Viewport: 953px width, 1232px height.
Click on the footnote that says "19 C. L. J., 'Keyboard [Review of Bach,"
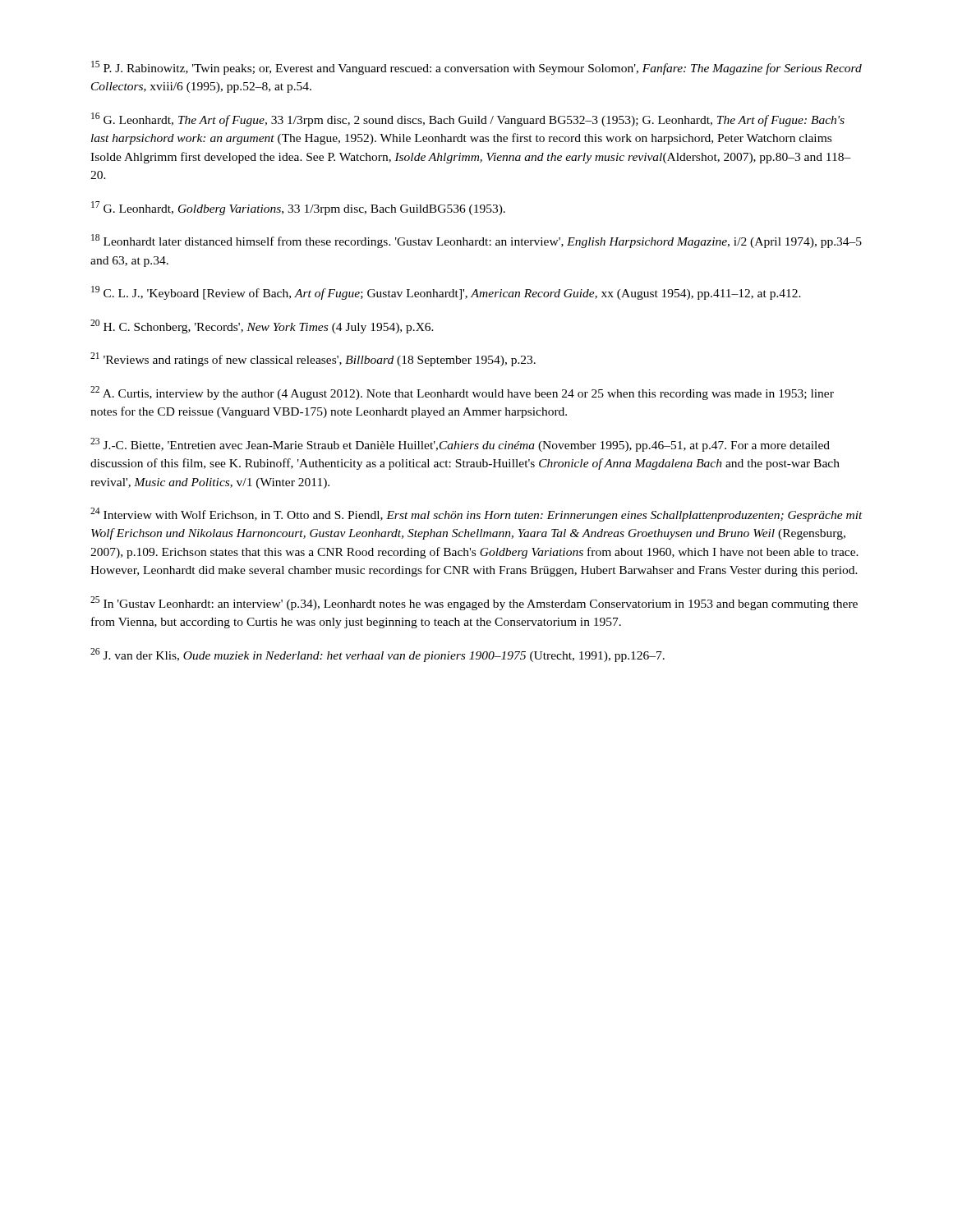click(446, 292)
